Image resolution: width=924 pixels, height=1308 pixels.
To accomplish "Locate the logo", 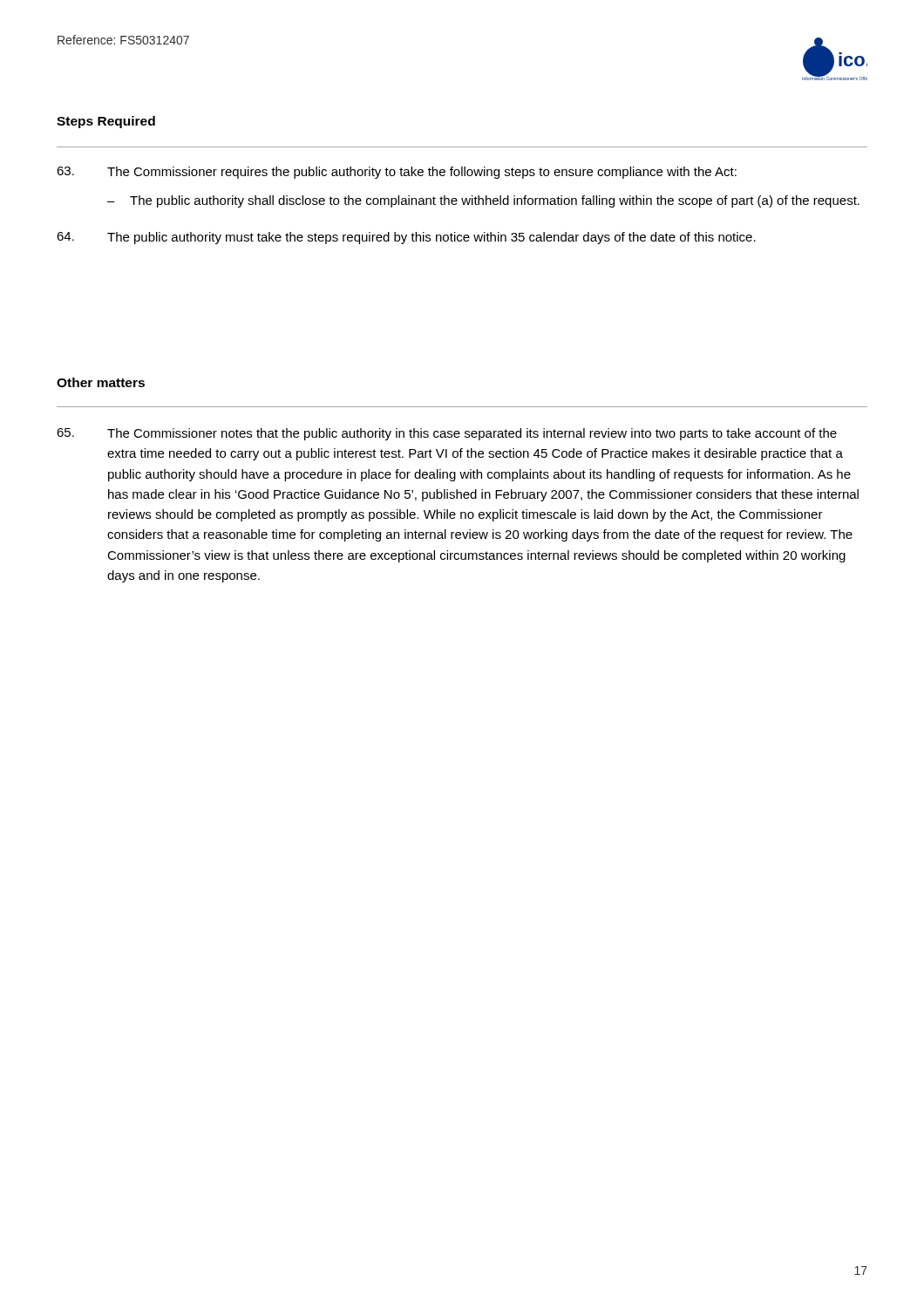I will pos(833,59).
